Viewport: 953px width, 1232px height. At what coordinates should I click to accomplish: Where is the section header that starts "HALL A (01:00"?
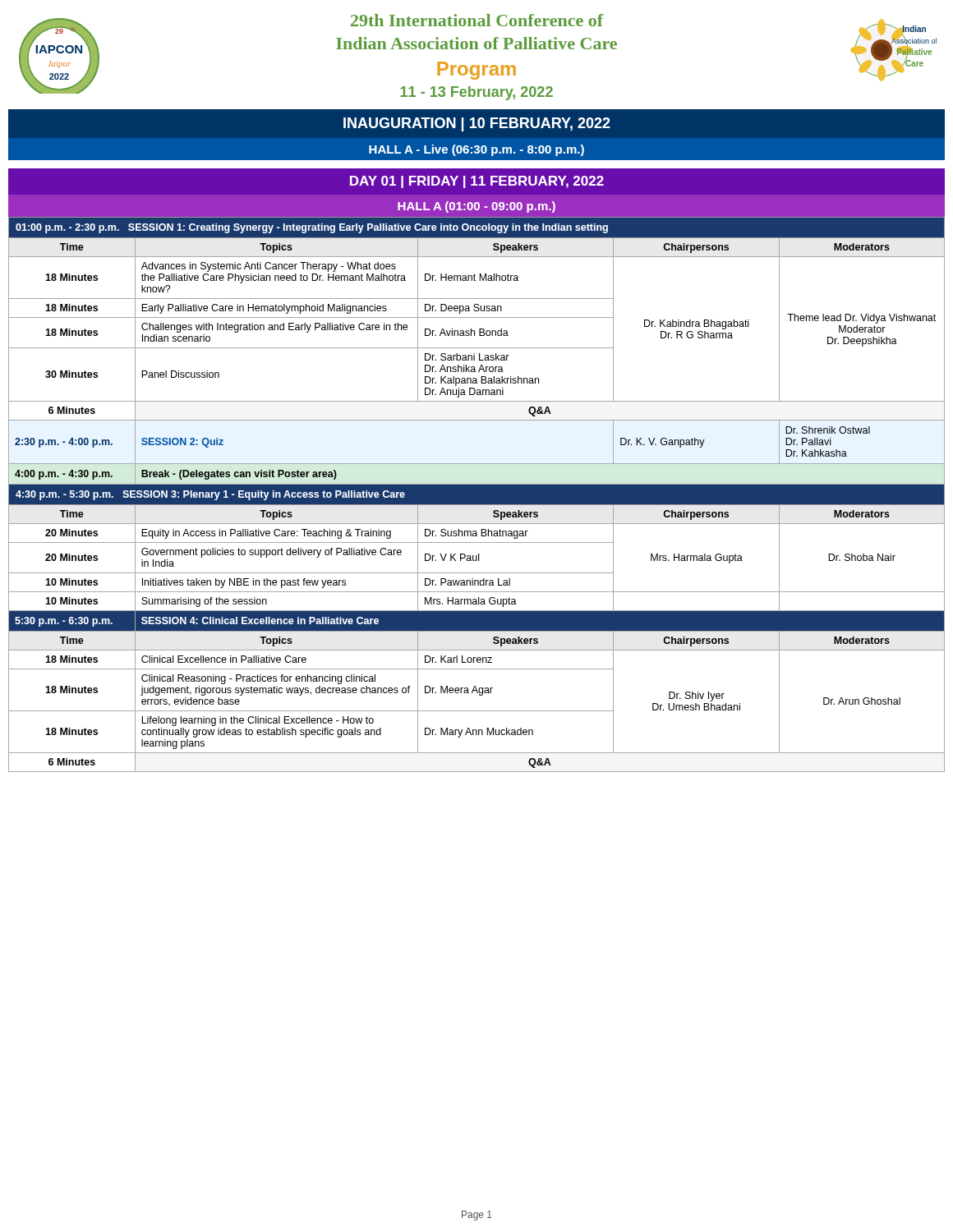(476, 206)
